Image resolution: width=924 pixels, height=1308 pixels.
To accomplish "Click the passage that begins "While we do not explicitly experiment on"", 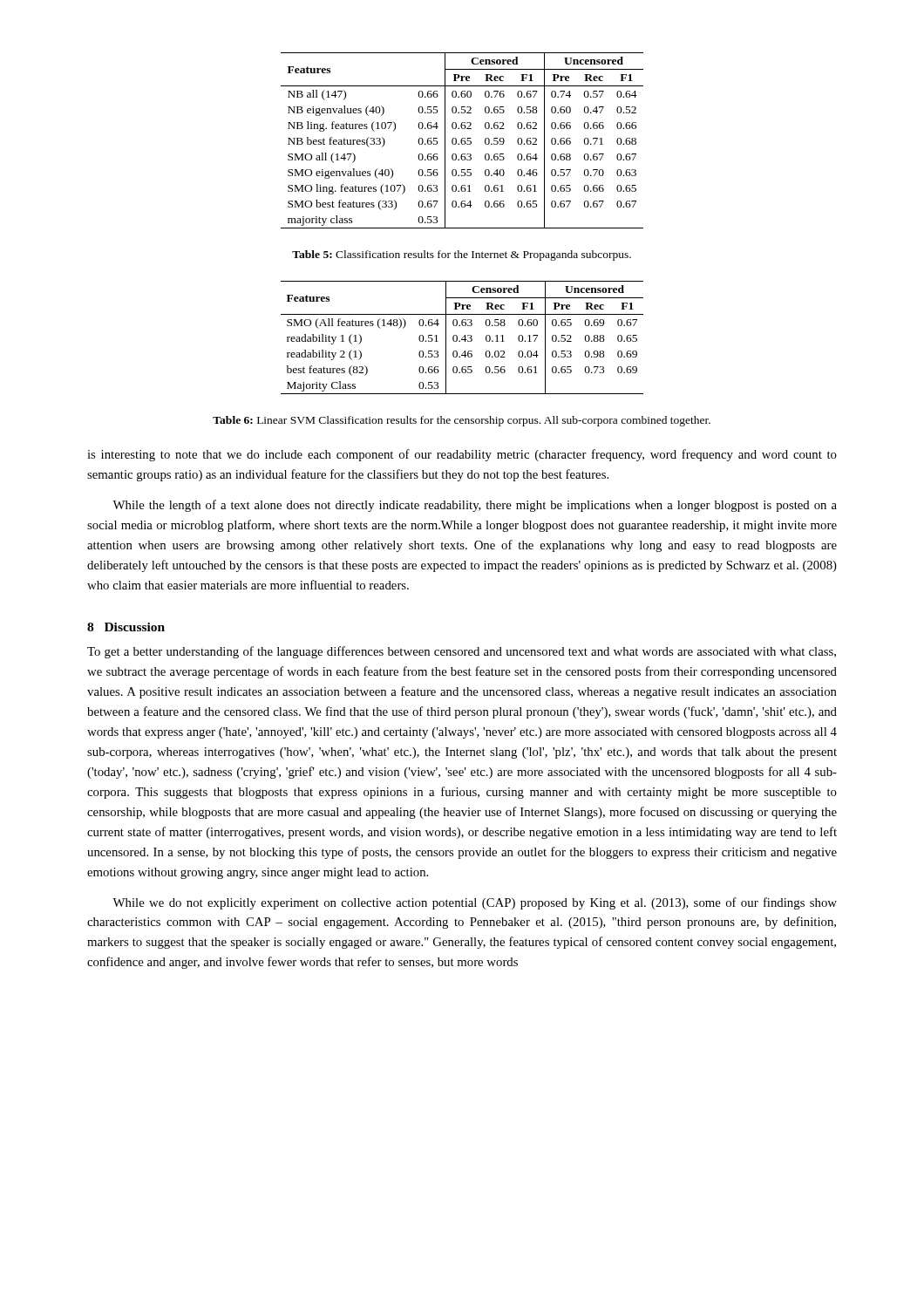I will (462, 932).
